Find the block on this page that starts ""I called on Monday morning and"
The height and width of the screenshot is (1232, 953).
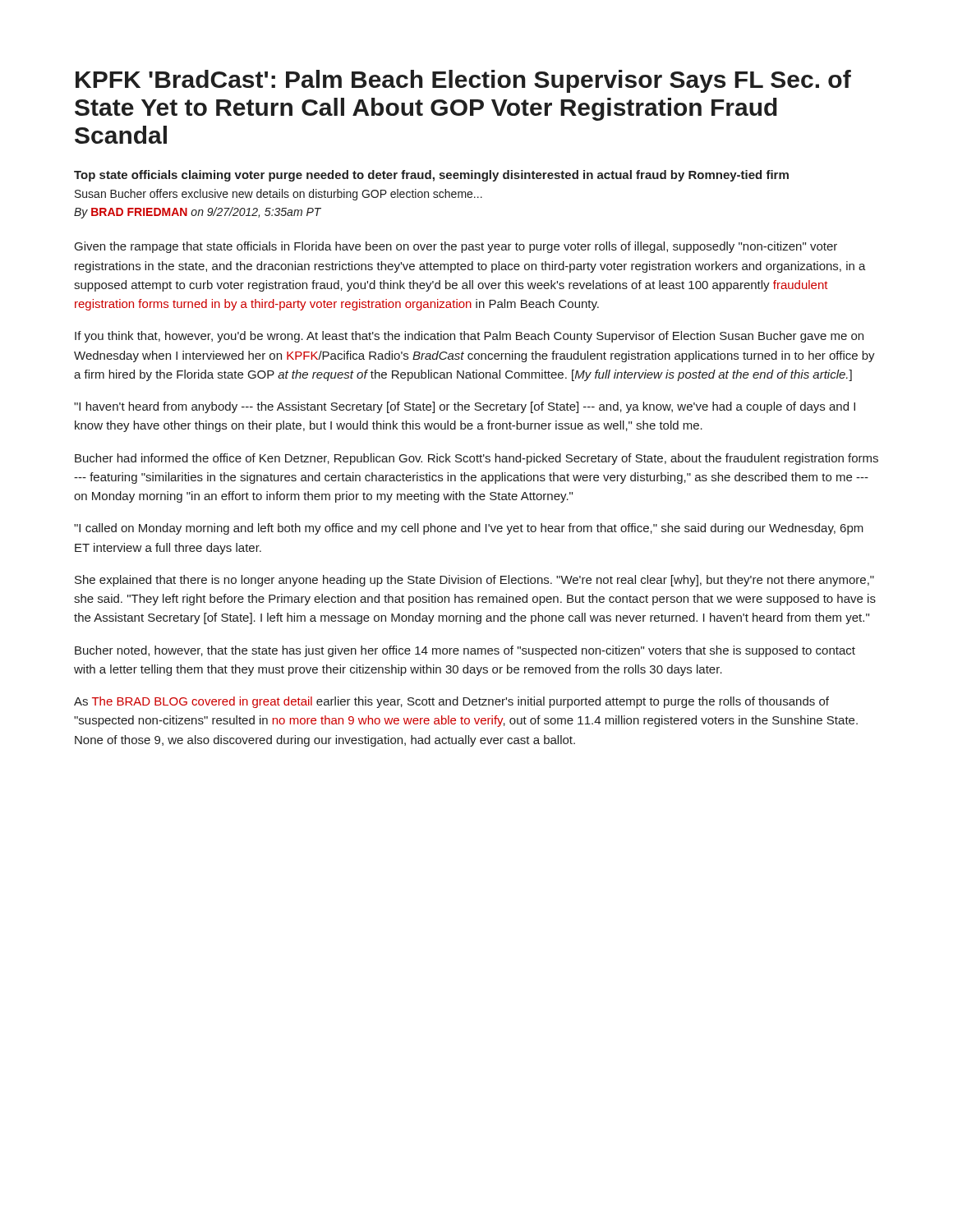[x=469, y=538]
